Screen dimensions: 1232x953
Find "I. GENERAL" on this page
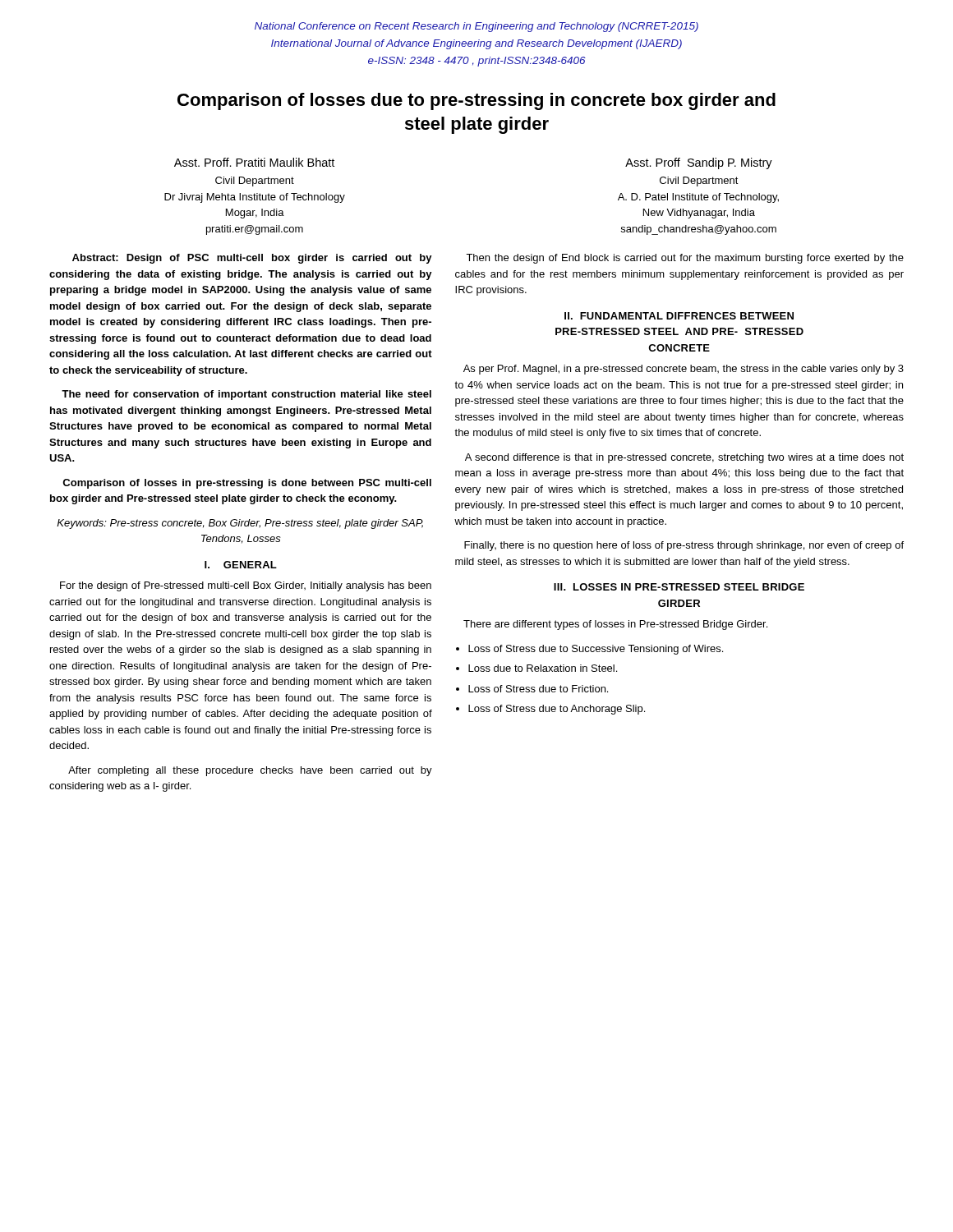241,564
